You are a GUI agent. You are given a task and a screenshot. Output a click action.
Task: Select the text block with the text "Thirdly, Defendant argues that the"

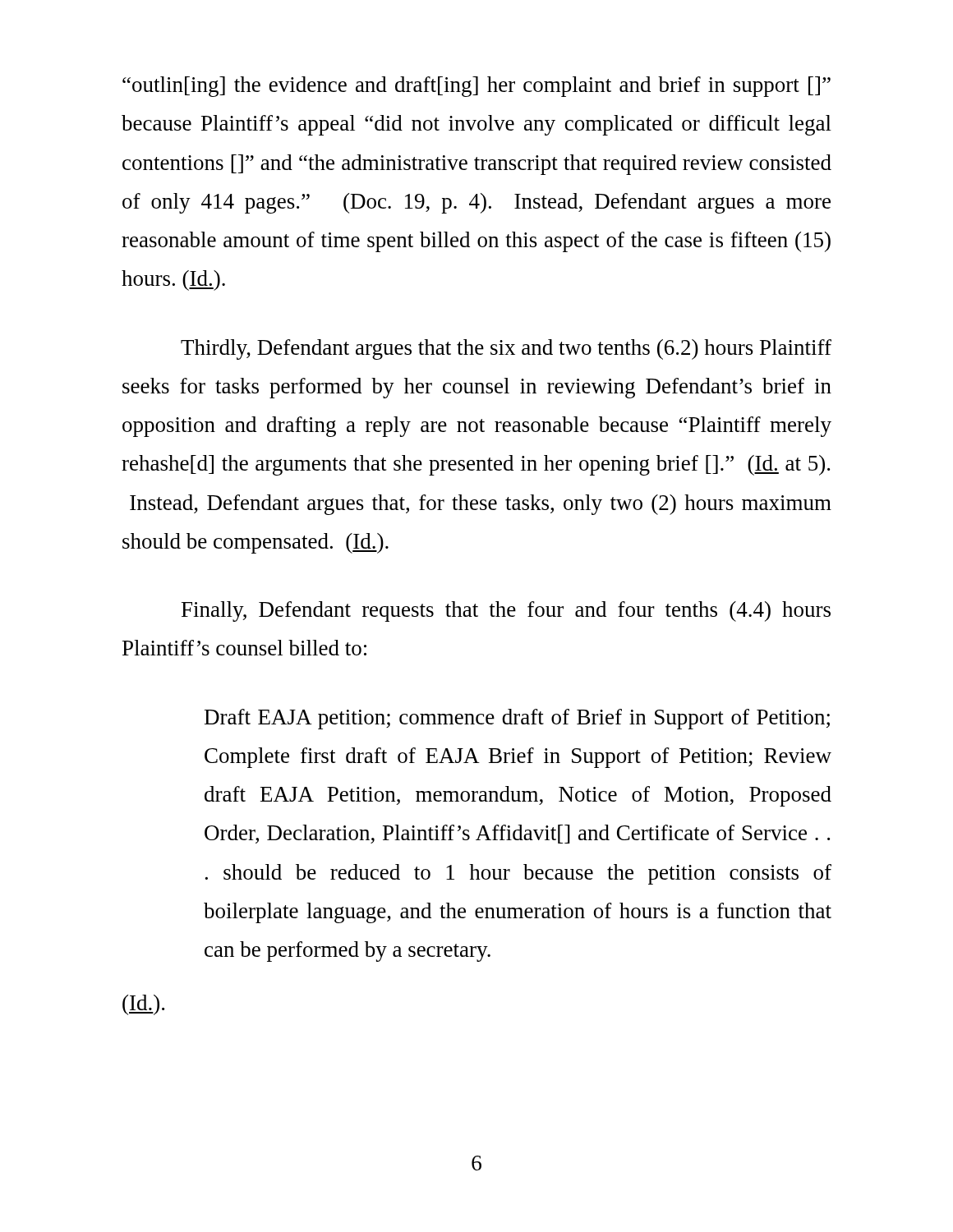click(x=506, y=349)
